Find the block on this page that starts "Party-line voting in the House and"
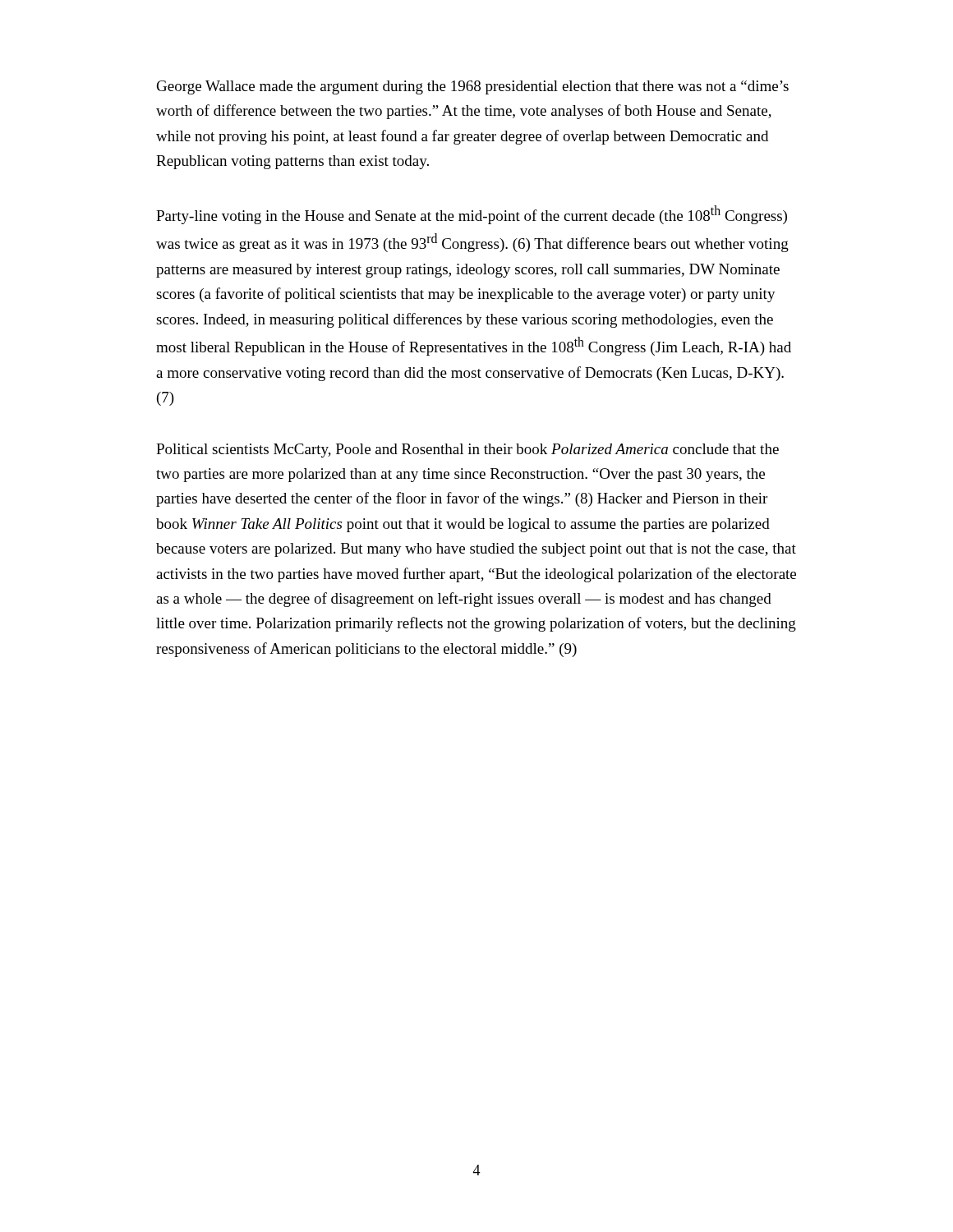Screen dimensions: 1232x953 click(x=474, y=305)
